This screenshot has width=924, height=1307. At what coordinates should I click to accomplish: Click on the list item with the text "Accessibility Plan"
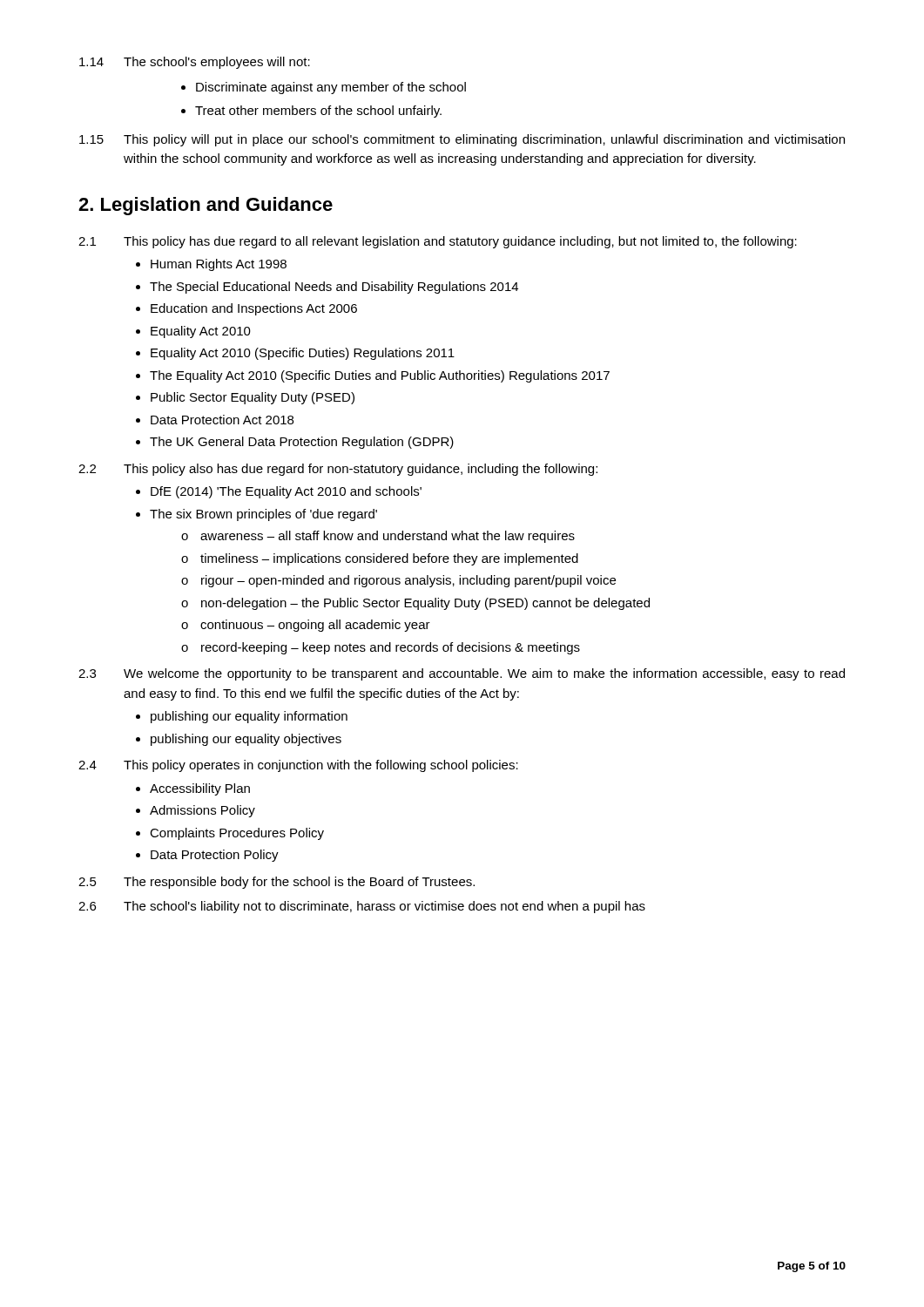pos(193,789)
